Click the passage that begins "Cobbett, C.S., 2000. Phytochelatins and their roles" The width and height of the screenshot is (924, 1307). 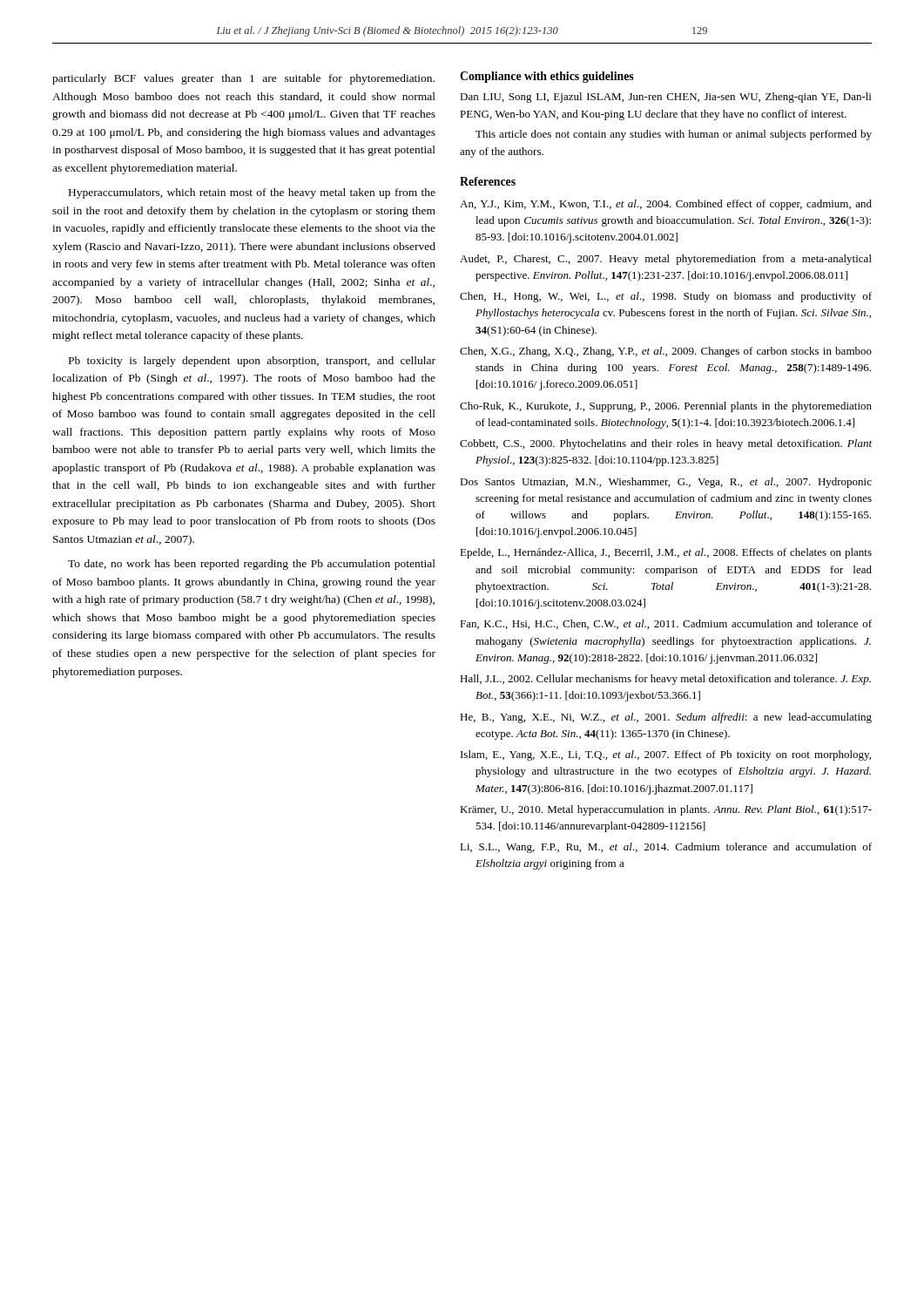tap(666, 452)
